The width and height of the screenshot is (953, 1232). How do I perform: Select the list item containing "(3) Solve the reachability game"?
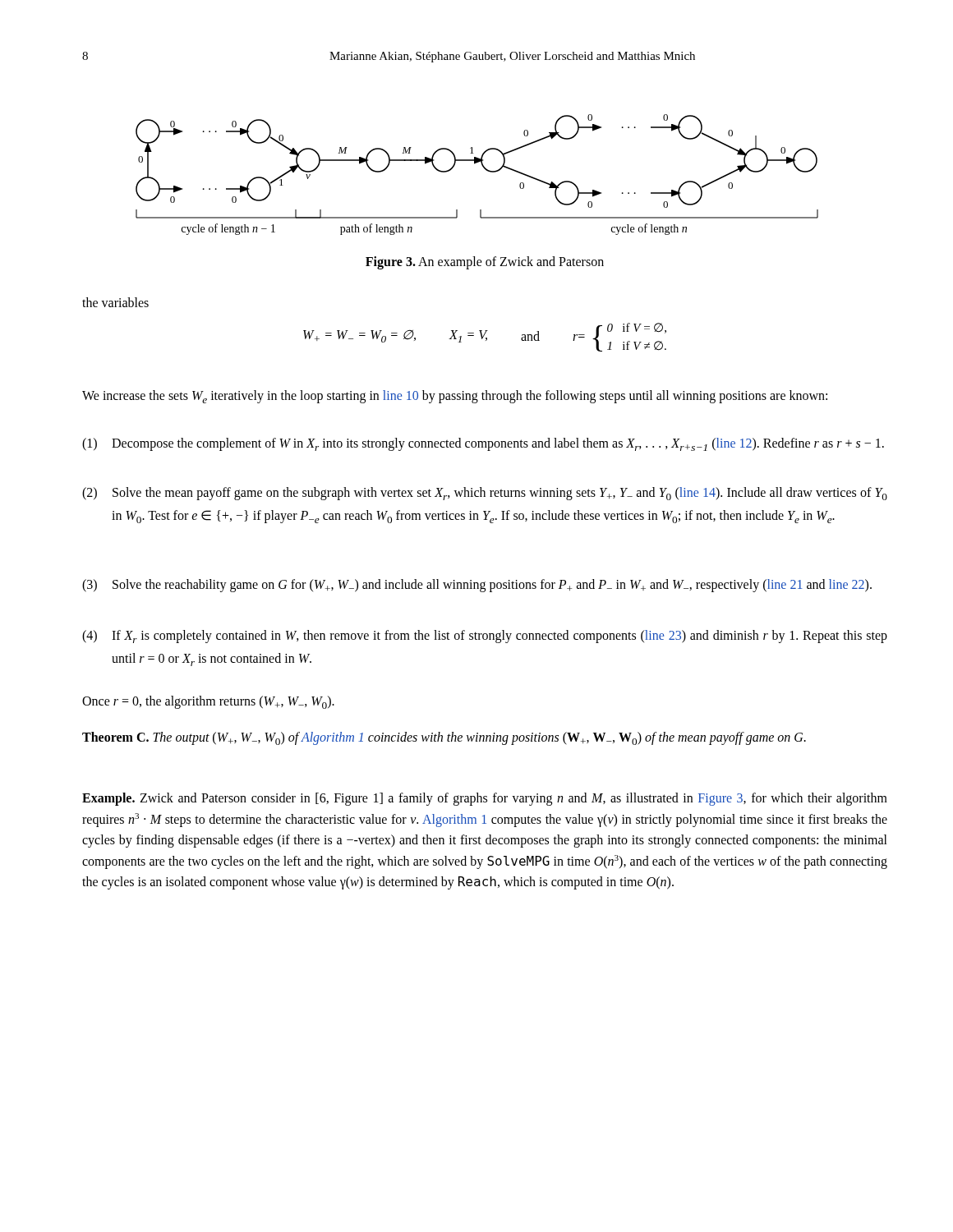477,586
